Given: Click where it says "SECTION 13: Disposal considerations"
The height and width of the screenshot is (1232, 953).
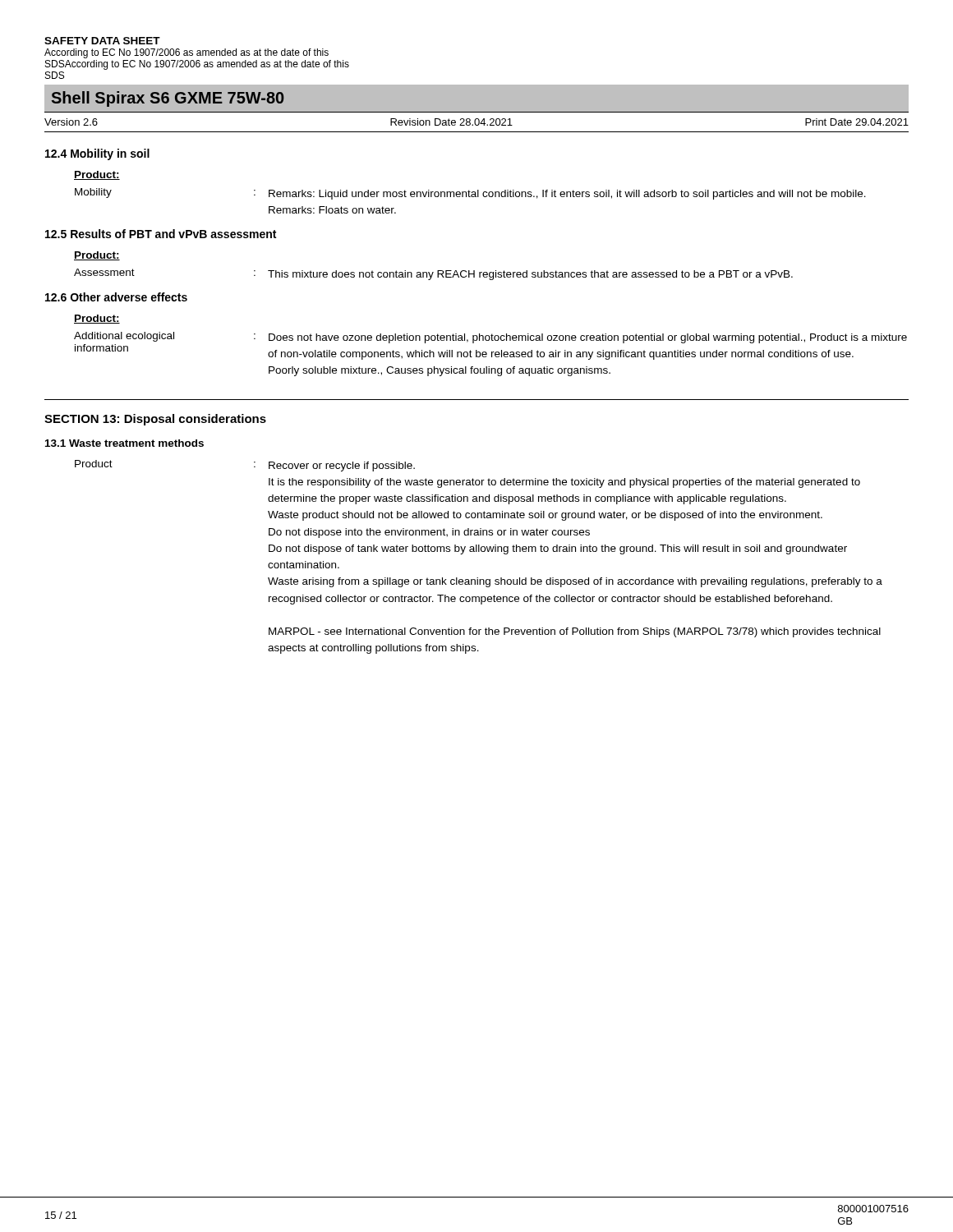Looking at the screenshot, I should [155, 418].
